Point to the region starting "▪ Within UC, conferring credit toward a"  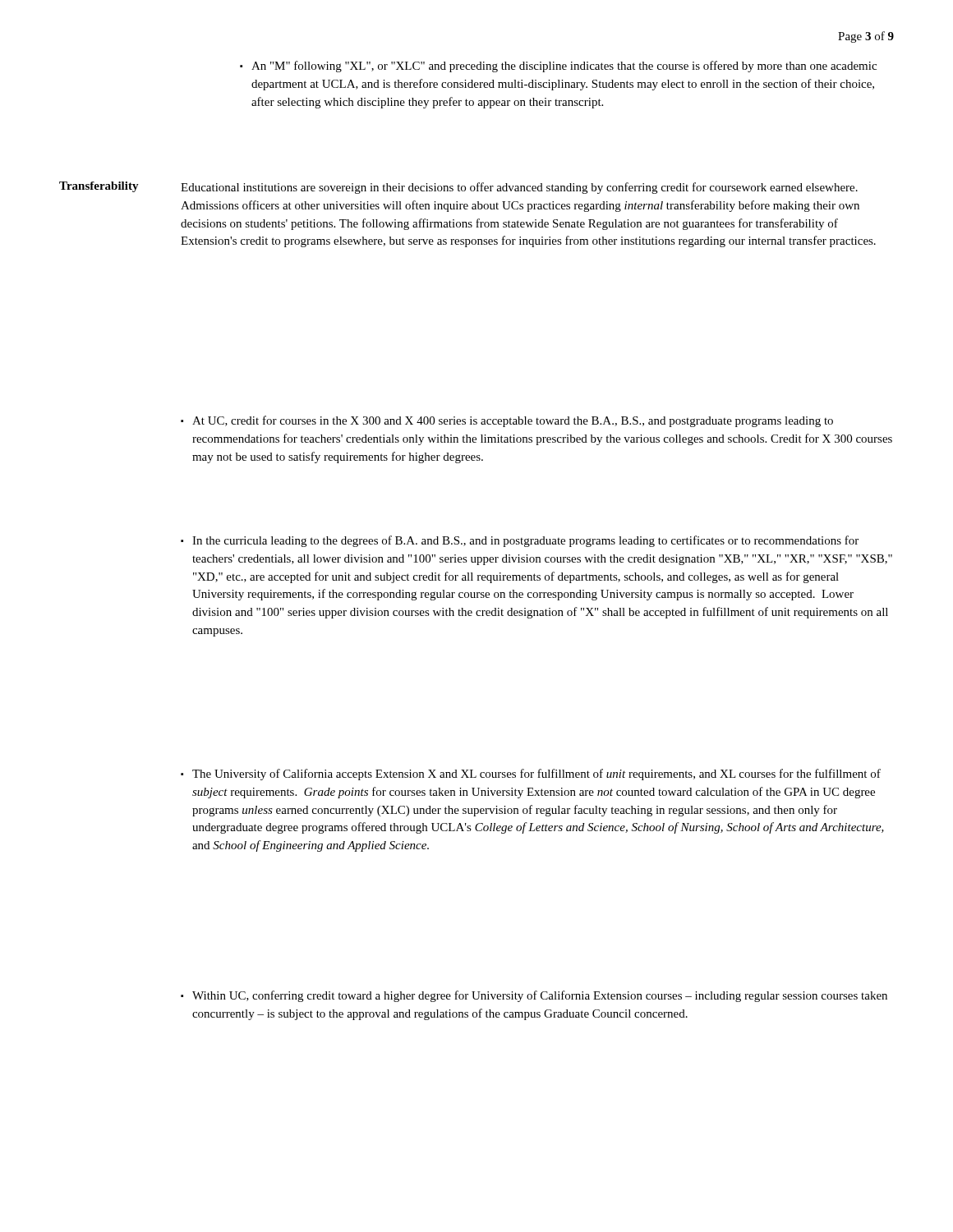(x=537, y=1005)
